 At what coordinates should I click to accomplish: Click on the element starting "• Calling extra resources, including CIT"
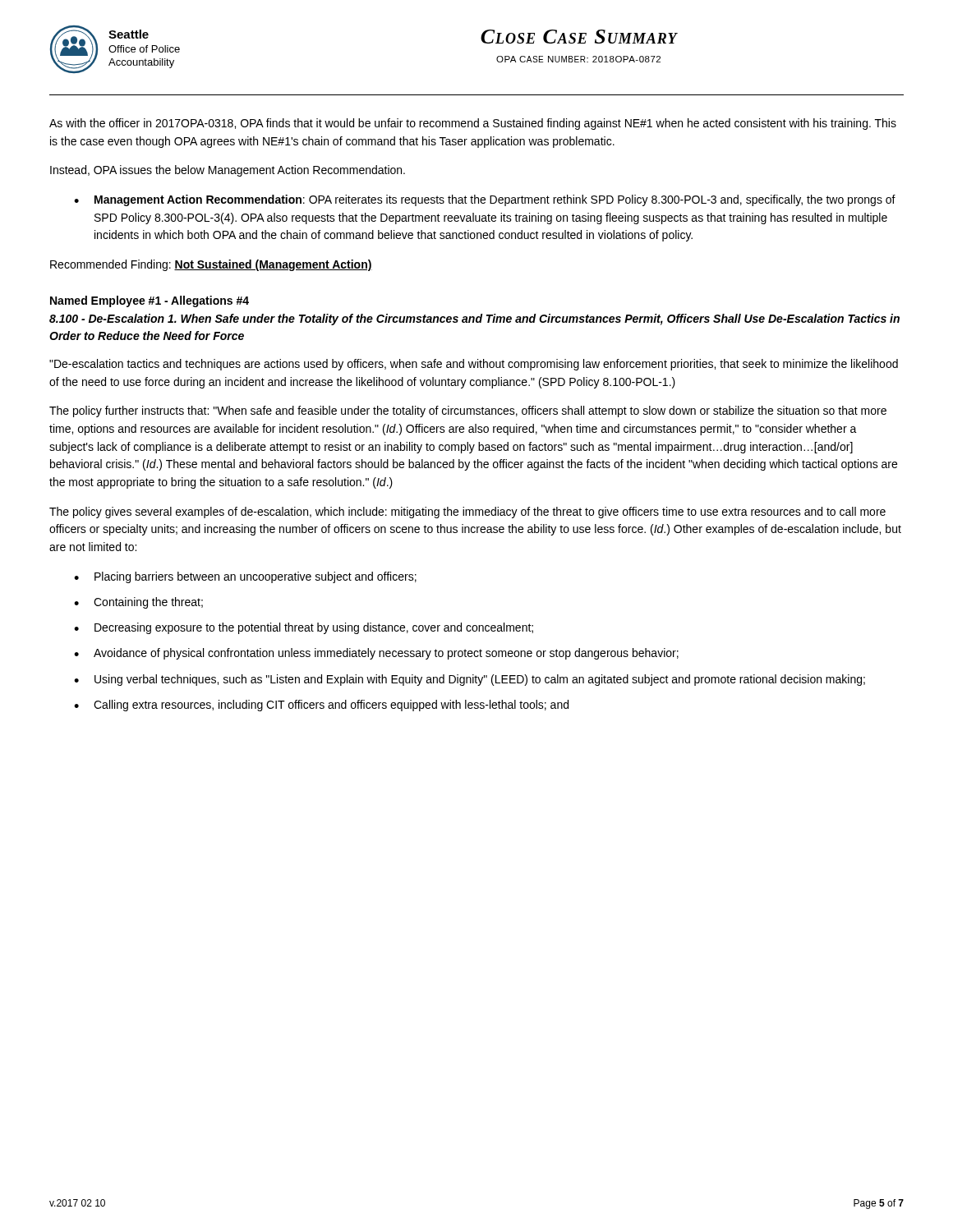pos(489,707)
